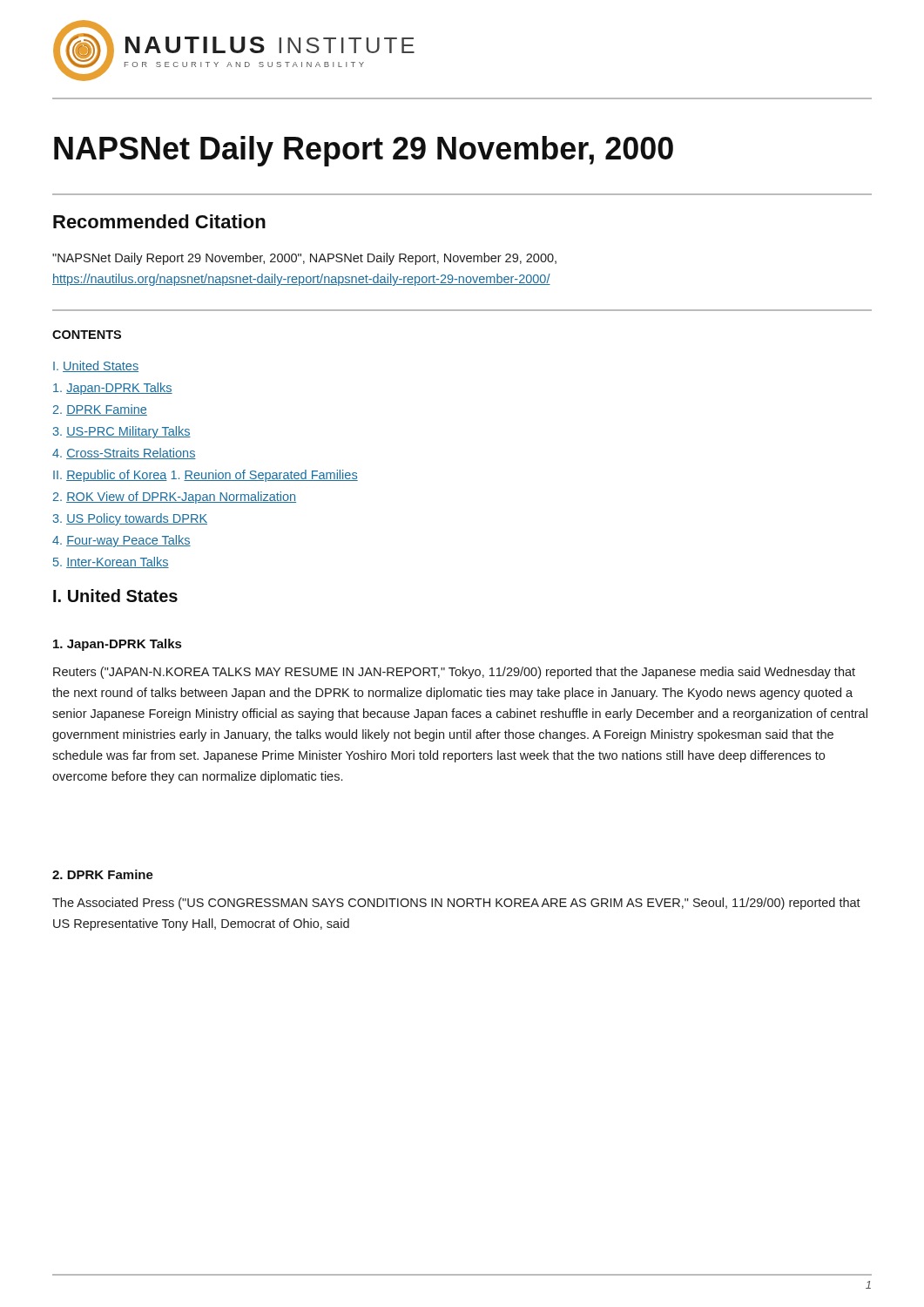Screen dimensions: 1307x924
Task: Select the text starting "Recommended Citation"
Action: coord(159,221)
